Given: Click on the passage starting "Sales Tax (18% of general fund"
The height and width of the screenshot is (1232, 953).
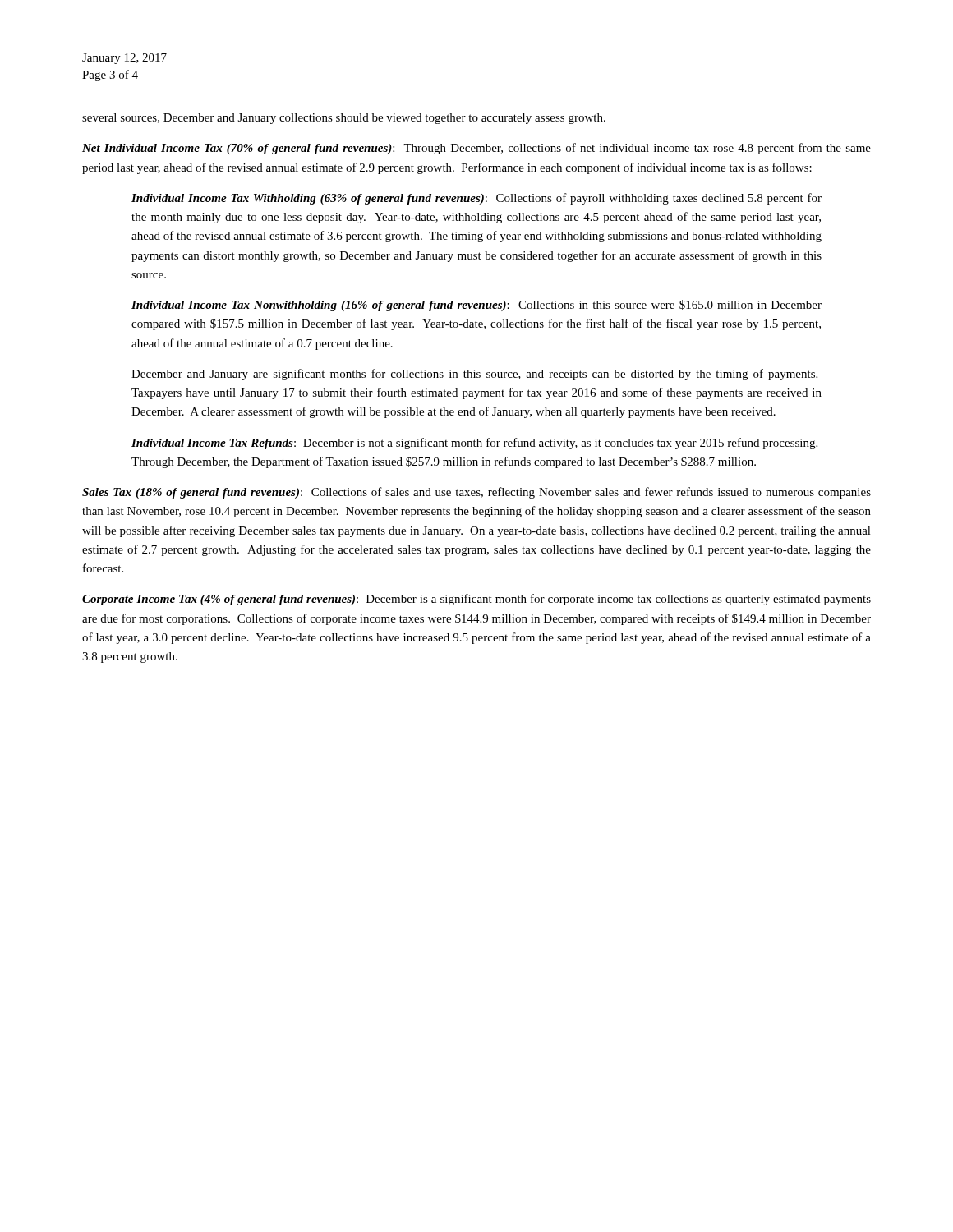Looking at the screenshot, I should click(x=476, y=530).
